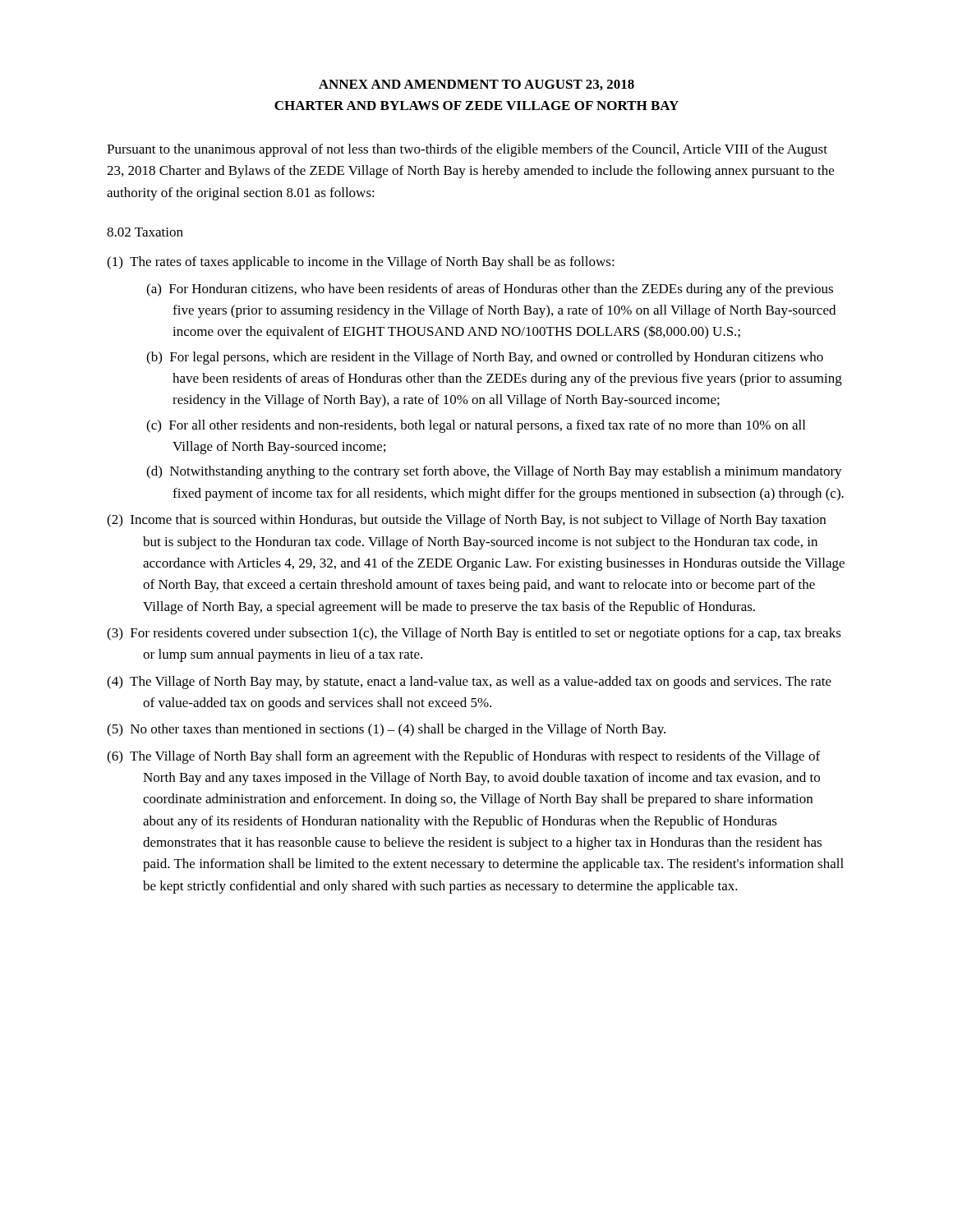Click on the text block starting "(3) For residents covered under subsection"
The height and width of the screenshot is (1232, 953).
[474, 644]
